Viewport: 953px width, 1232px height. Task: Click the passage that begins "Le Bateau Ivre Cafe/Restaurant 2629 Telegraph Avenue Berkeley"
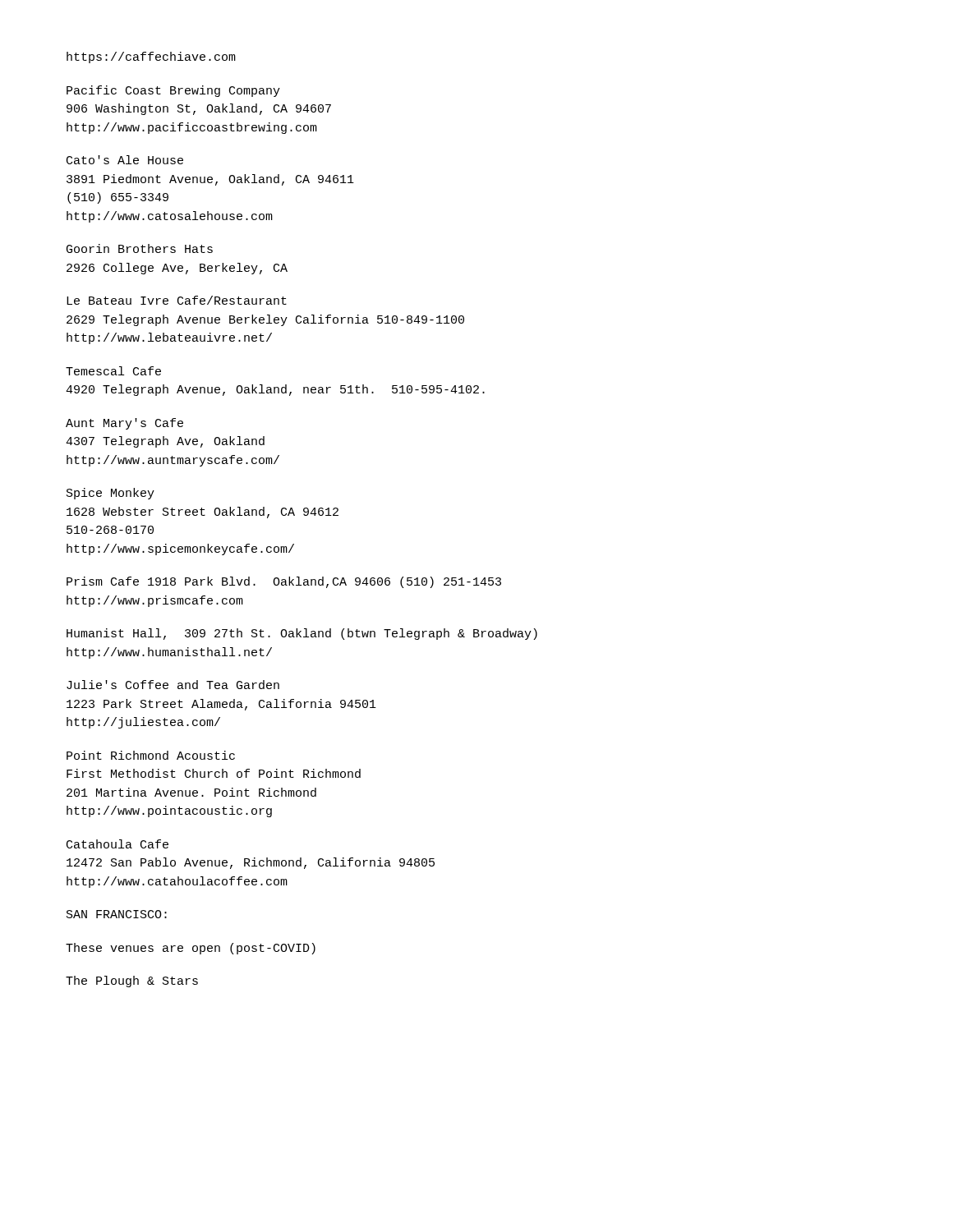pos(265,320)
